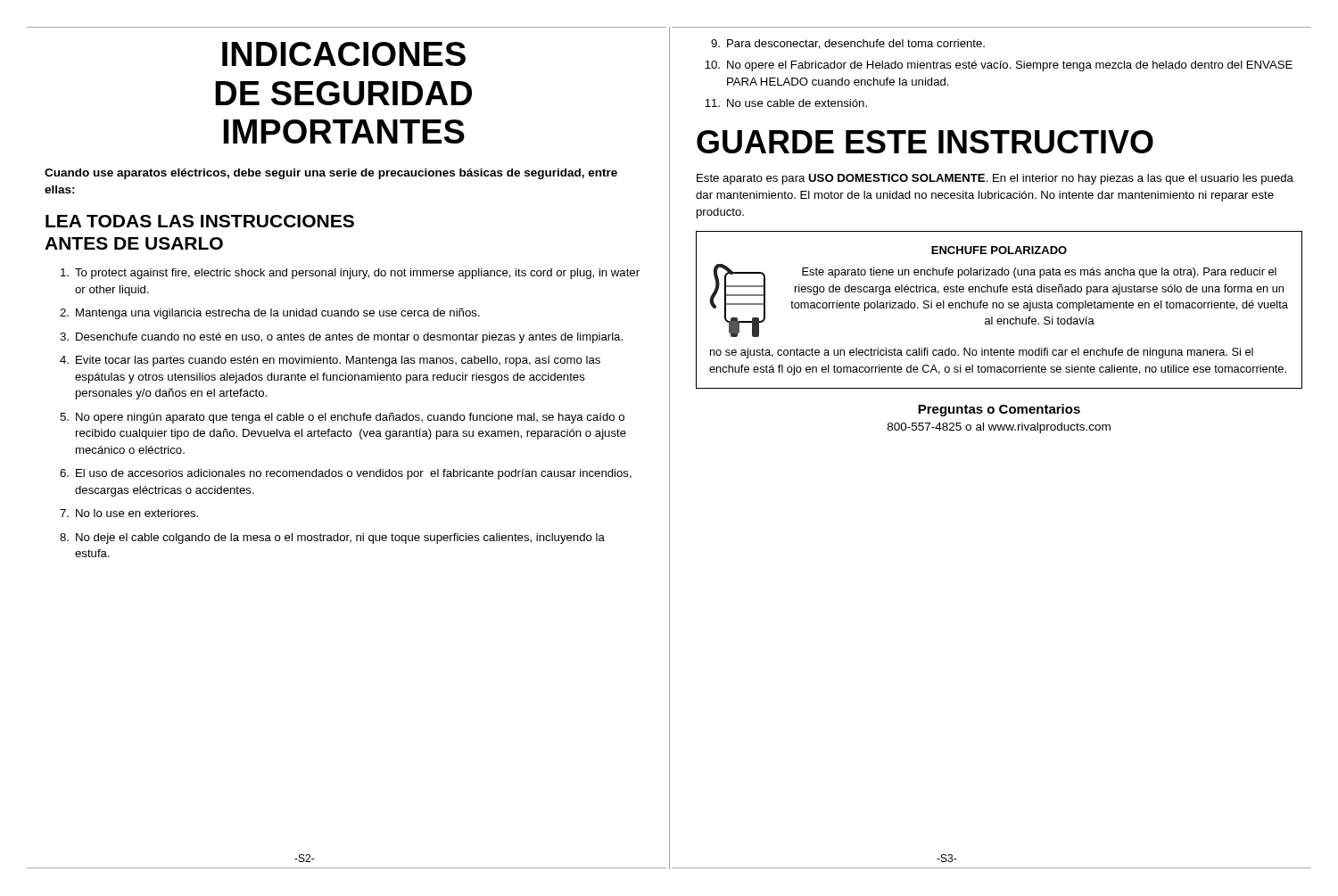This screenshot has height=896, width=1338.
Task: Navigate to the text starting "3. Desenchufe cuando no esté en uso, o"
Action: pos(343,337)
